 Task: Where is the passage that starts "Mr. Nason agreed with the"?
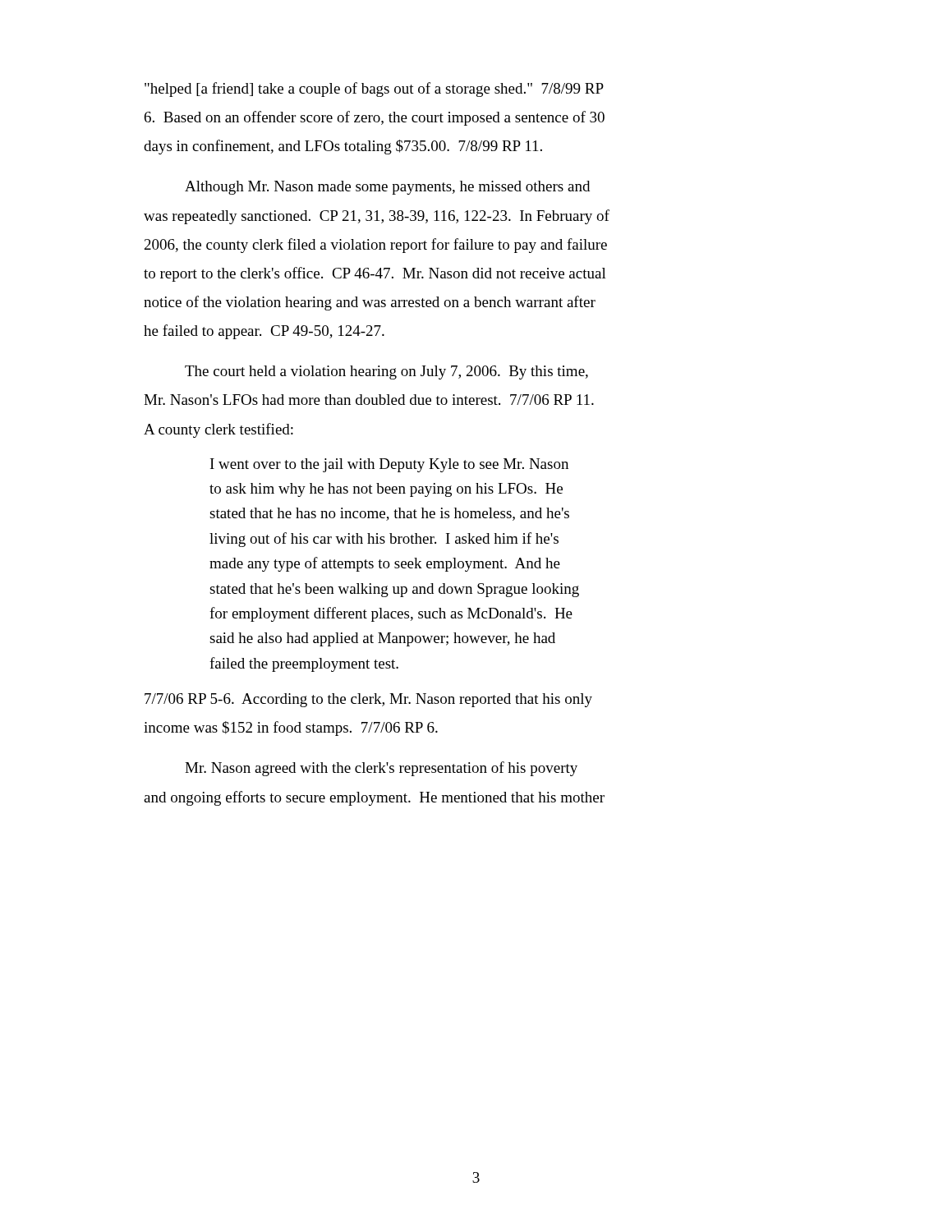tap(374, 782)
